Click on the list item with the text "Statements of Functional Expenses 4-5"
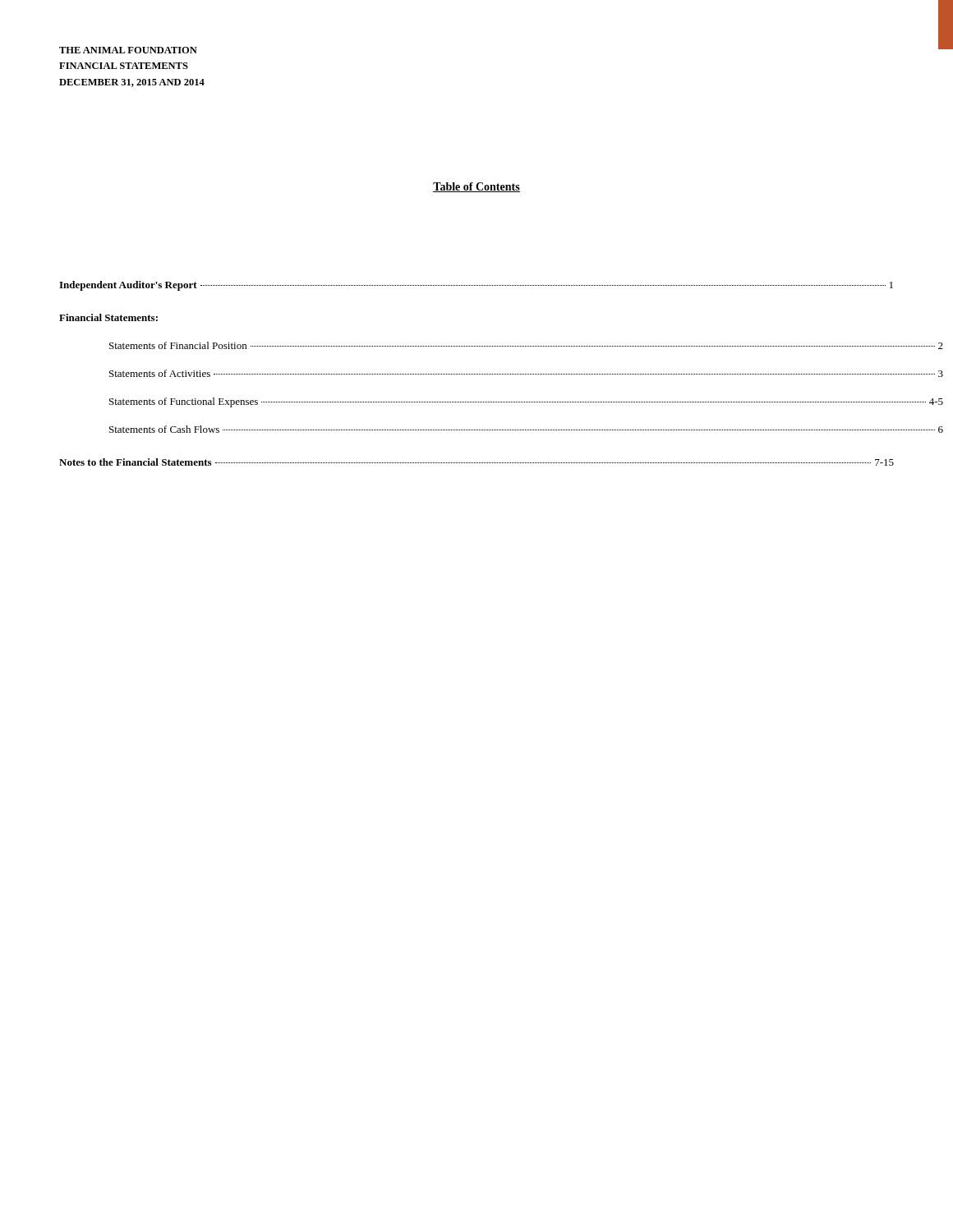Viewport: 953px width, 1232px height. coord(526,402)
